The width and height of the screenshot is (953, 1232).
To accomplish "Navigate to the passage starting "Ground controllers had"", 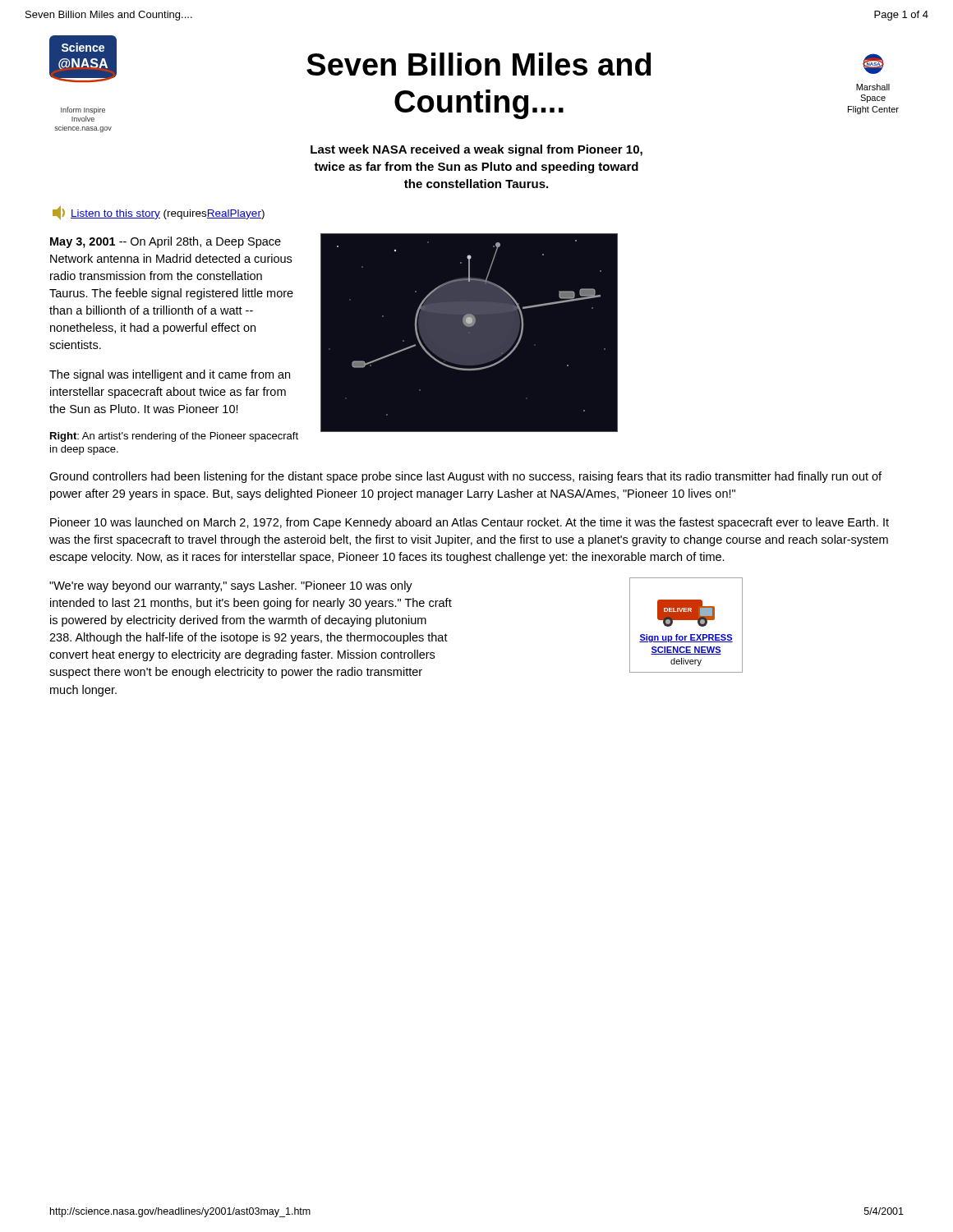I will pyautogui.click(x=476, y=486).
